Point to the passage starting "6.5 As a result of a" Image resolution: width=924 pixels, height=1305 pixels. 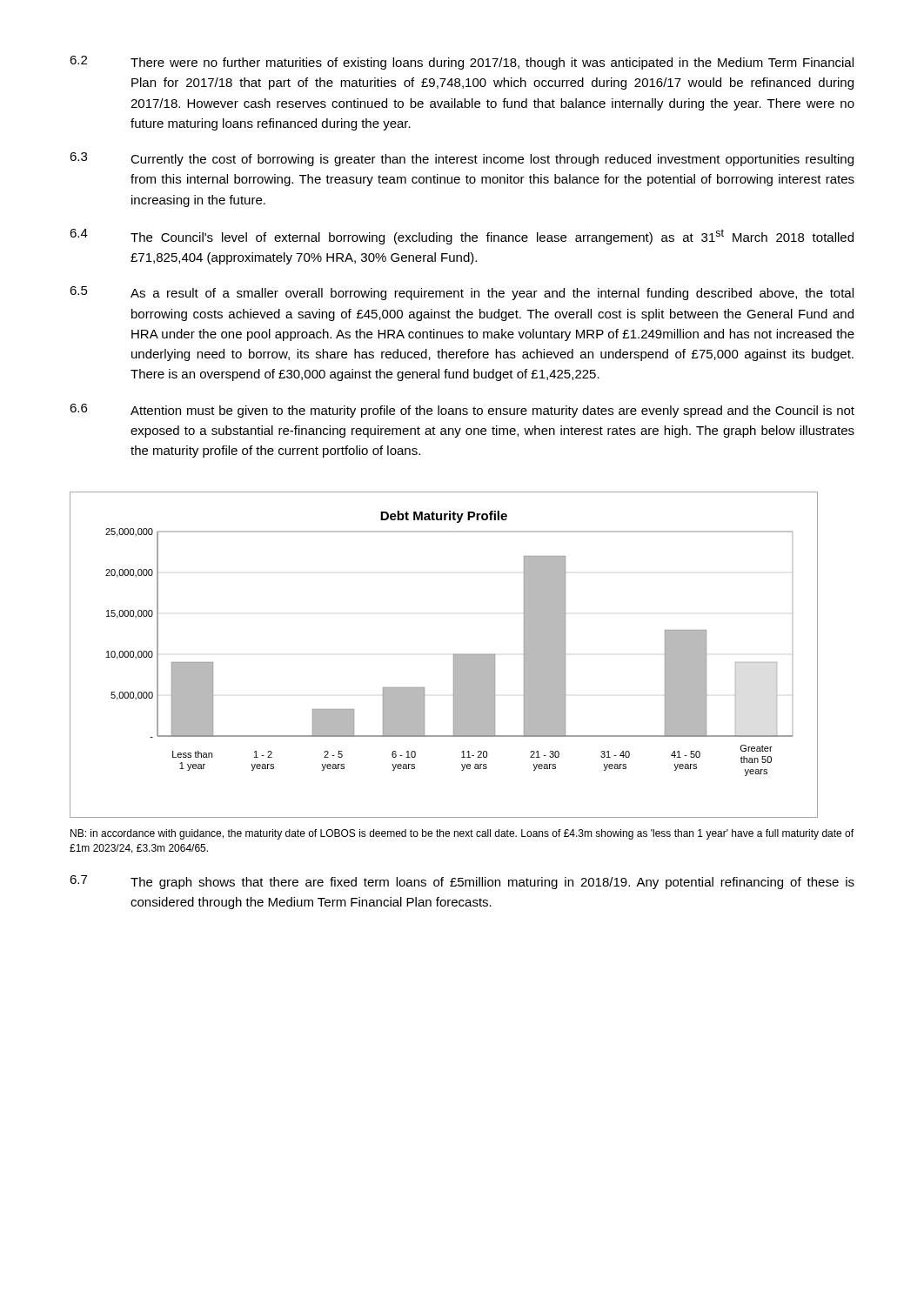coord(462,333)
